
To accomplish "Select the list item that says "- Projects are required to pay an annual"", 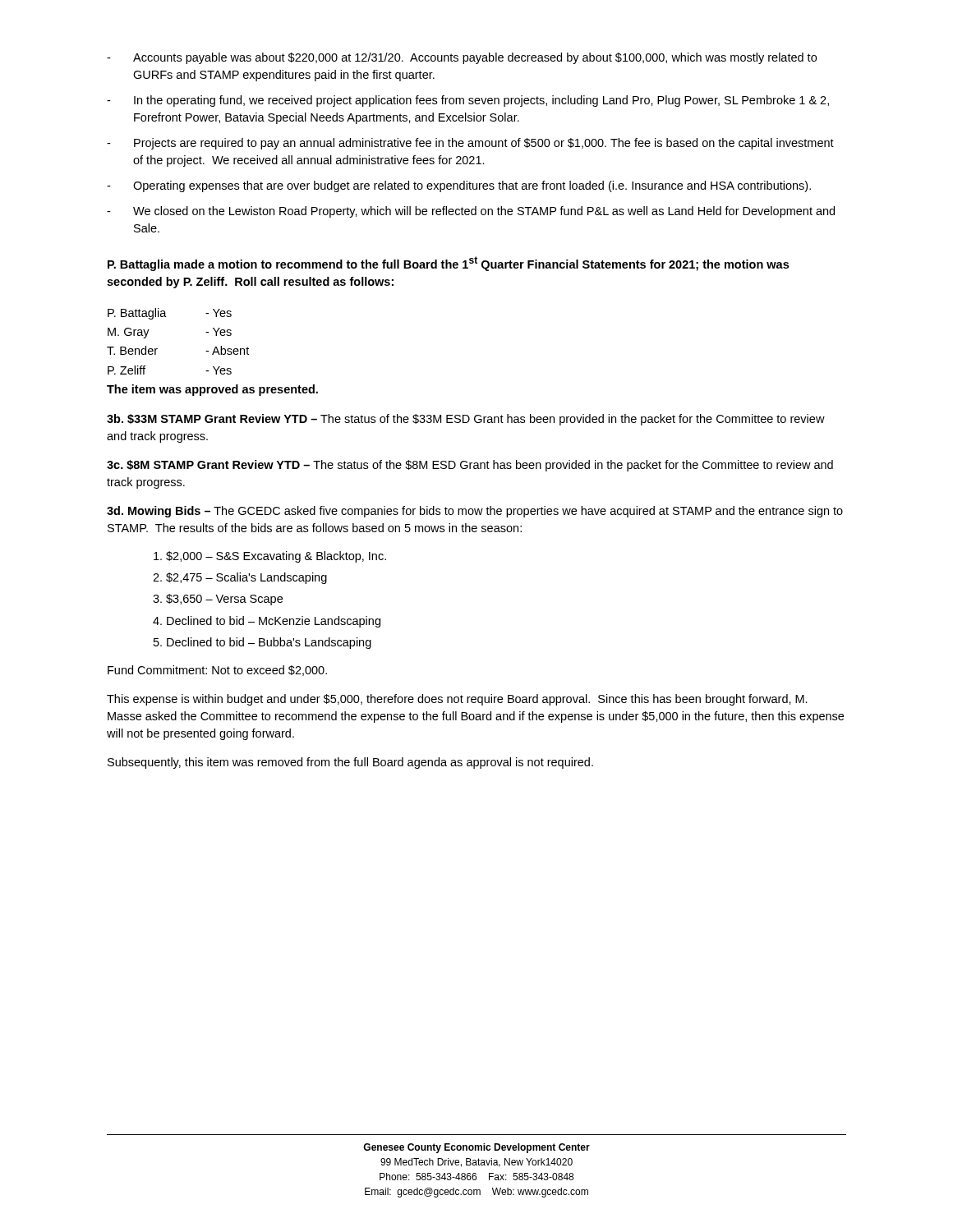I will [476, 152].
